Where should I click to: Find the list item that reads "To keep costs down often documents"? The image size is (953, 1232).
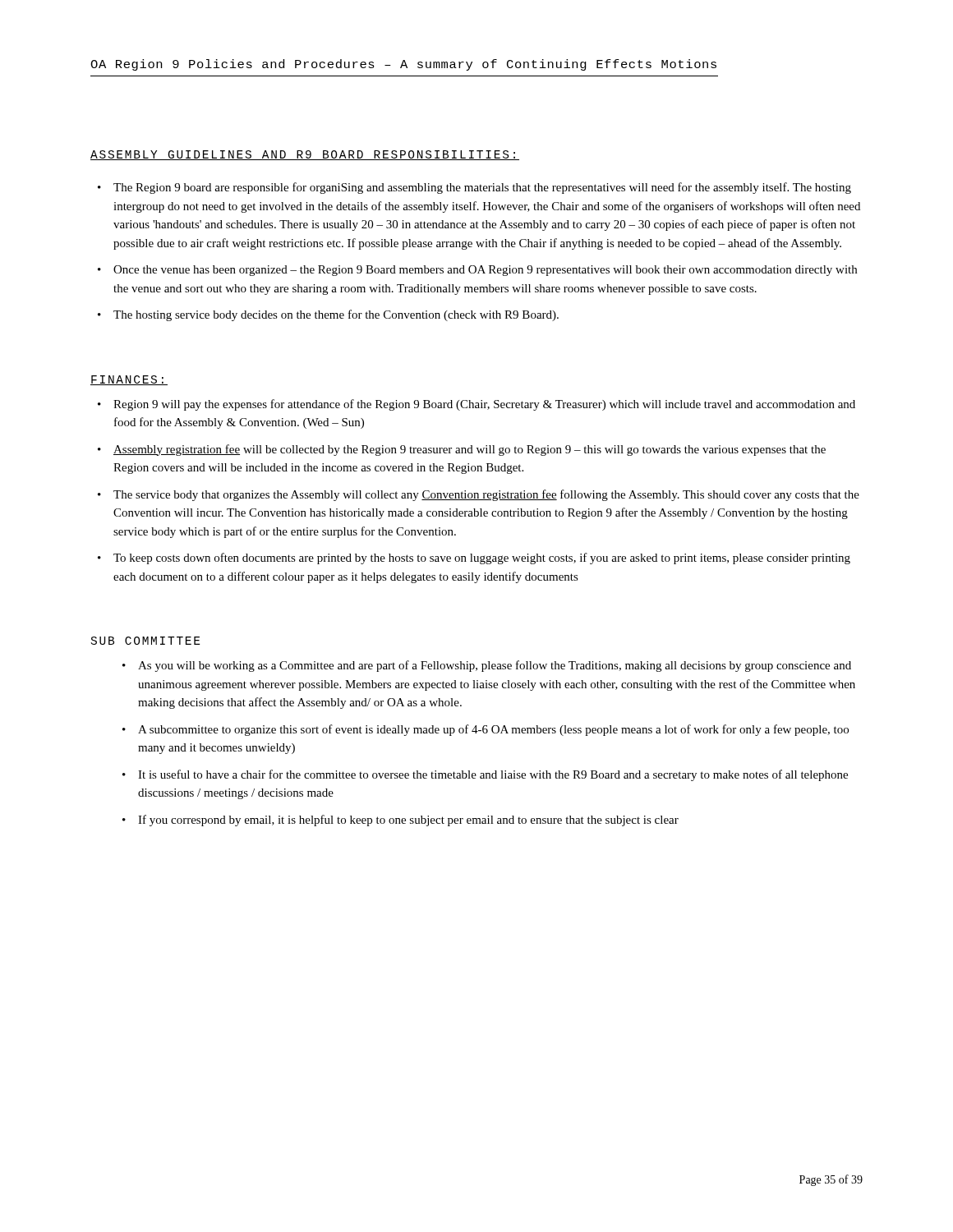click(476, 567)
